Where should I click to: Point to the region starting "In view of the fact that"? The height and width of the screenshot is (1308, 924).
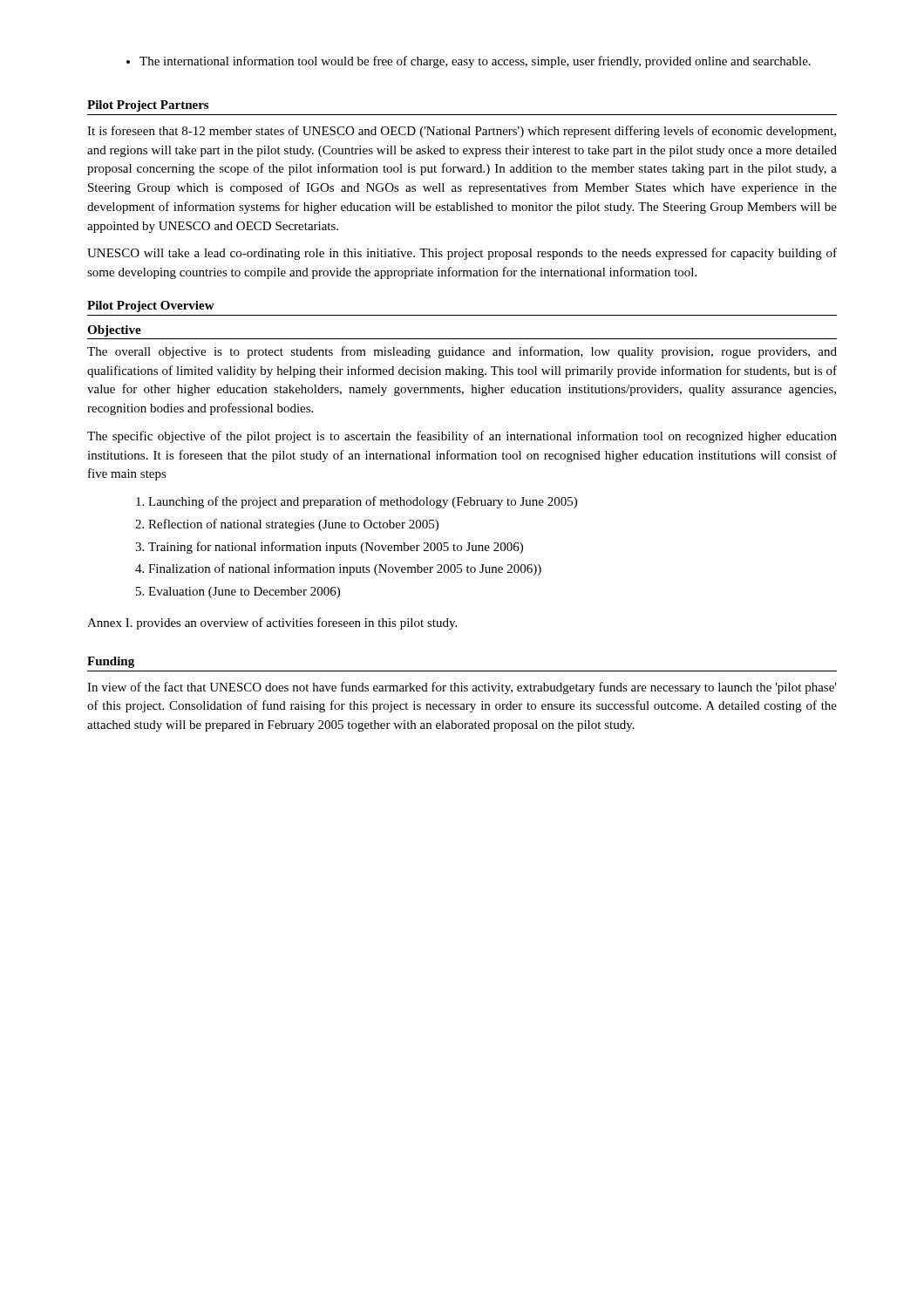click(x=462, y=706)
